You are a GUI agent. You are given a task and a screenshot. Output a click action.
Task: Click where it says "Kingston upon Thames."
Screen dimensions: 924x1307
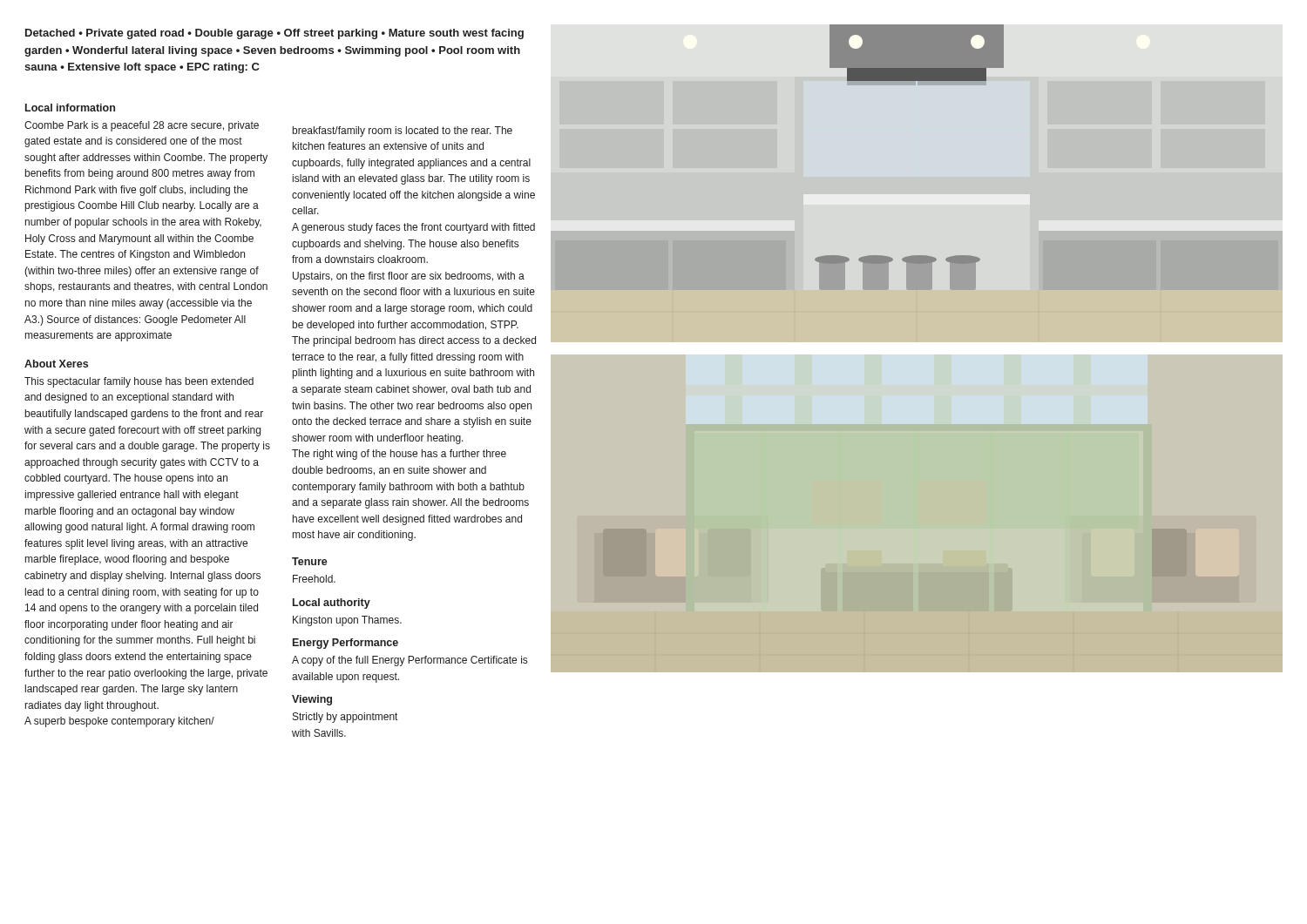[x=347, y=620]
